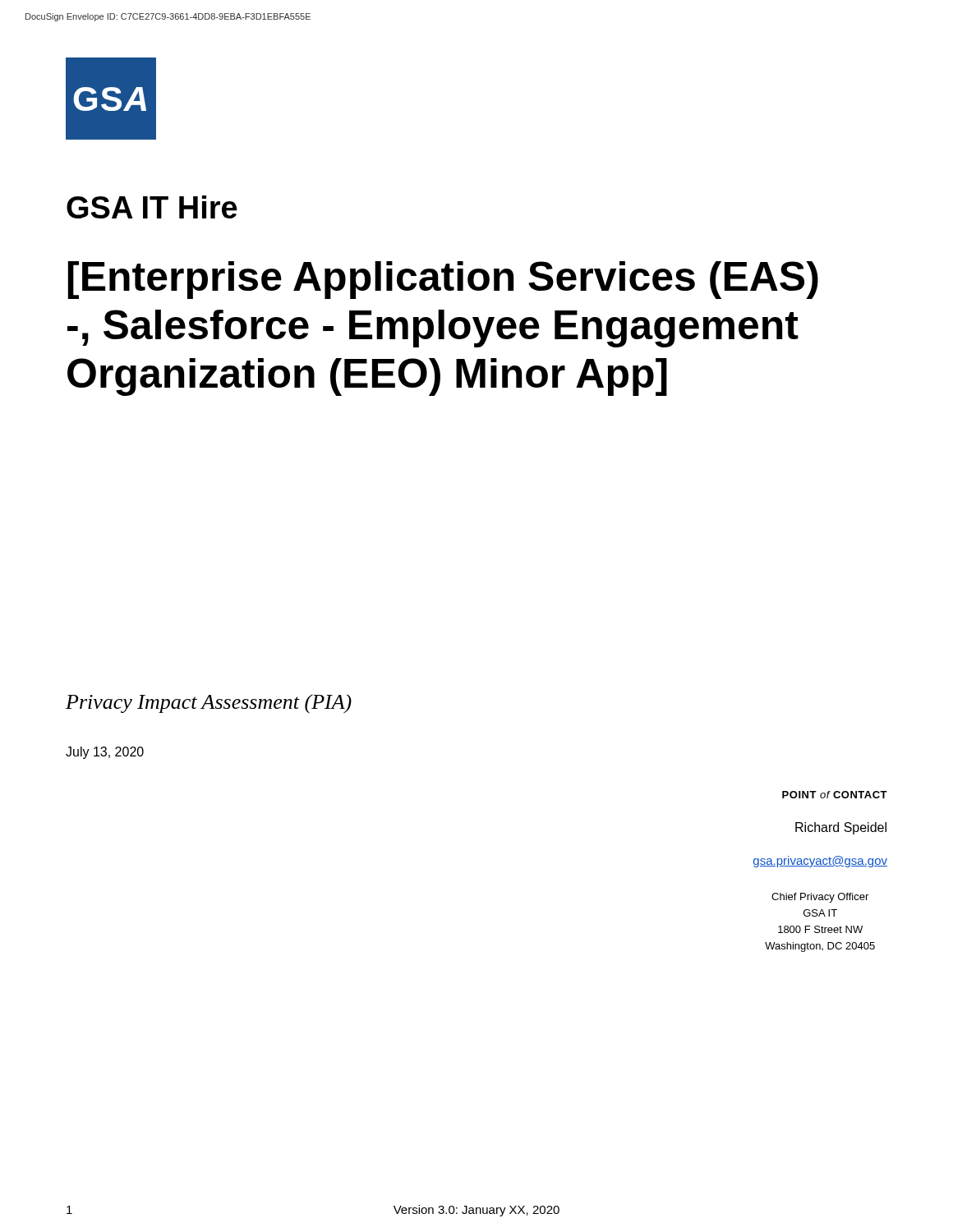Select the text that says "Privacy Impact Assessment (PIA)"
953x1232 pixels.
coord(209,702)
